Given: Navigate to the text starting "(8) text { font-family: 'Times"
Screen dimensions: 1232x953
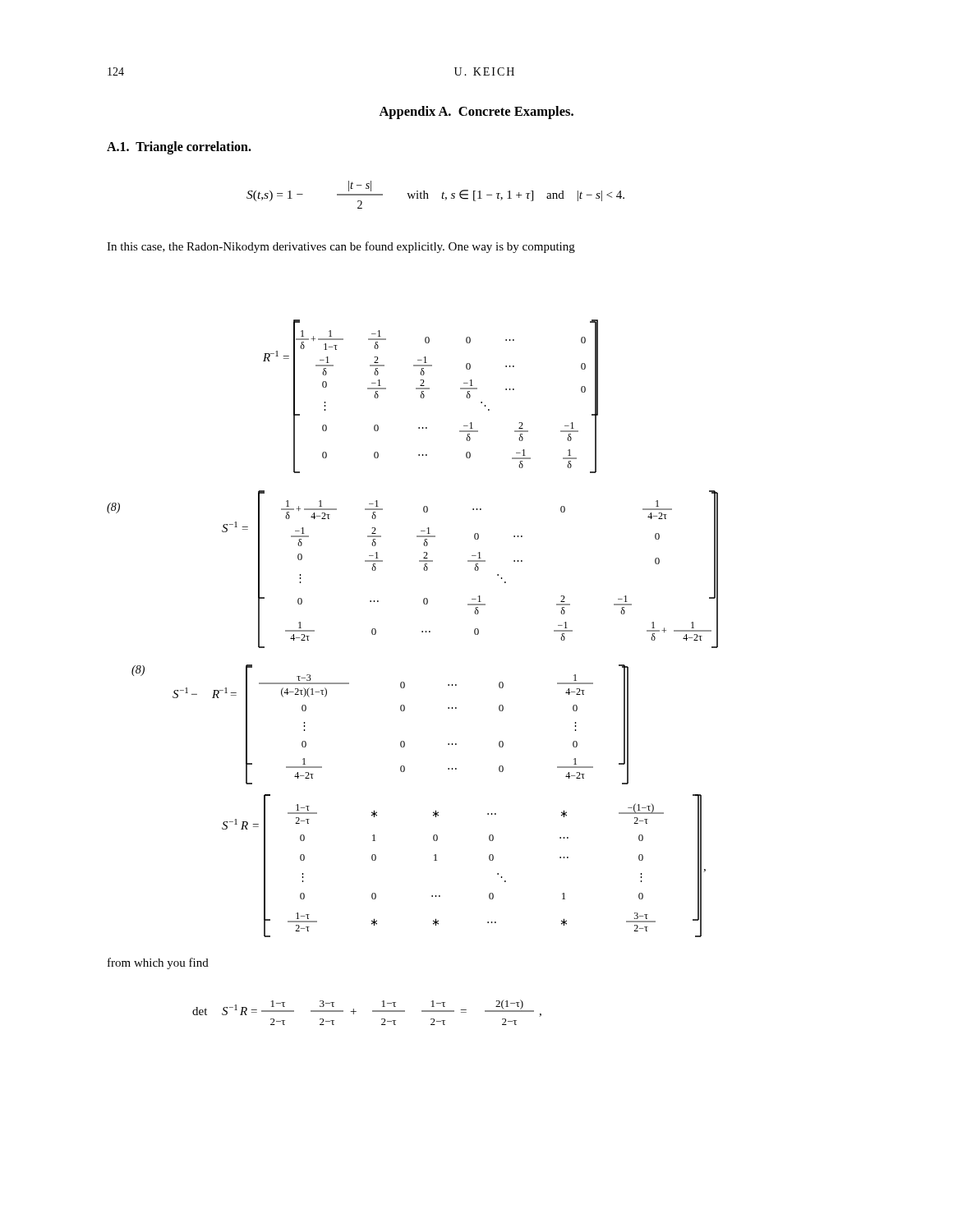Looking at the screenshot, I should point(468,608).
